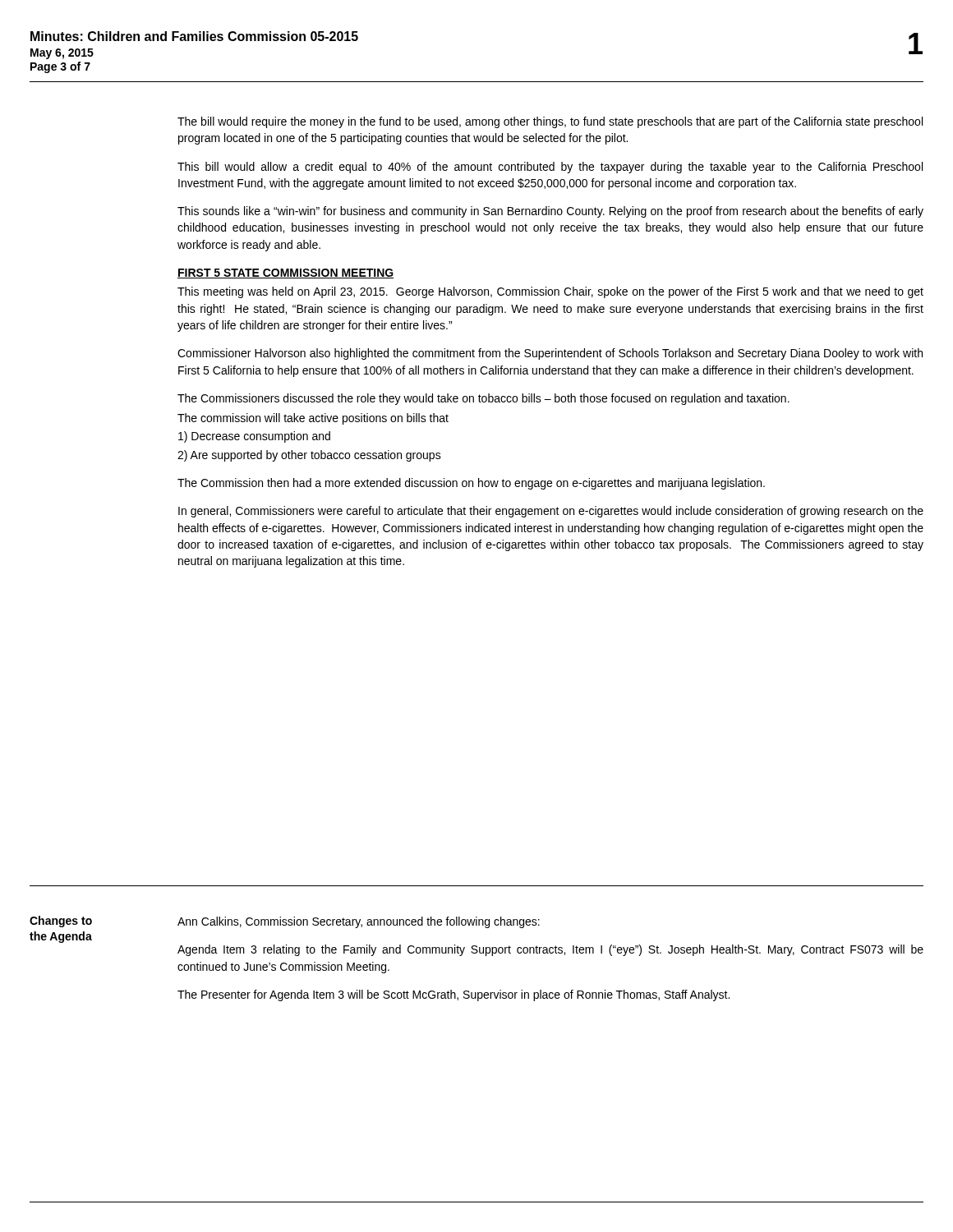Viewport: 953px width, 1232px height.
Task: Point to the block beginning "This bill would allow a credit equal to"
Action: (550, 175)
